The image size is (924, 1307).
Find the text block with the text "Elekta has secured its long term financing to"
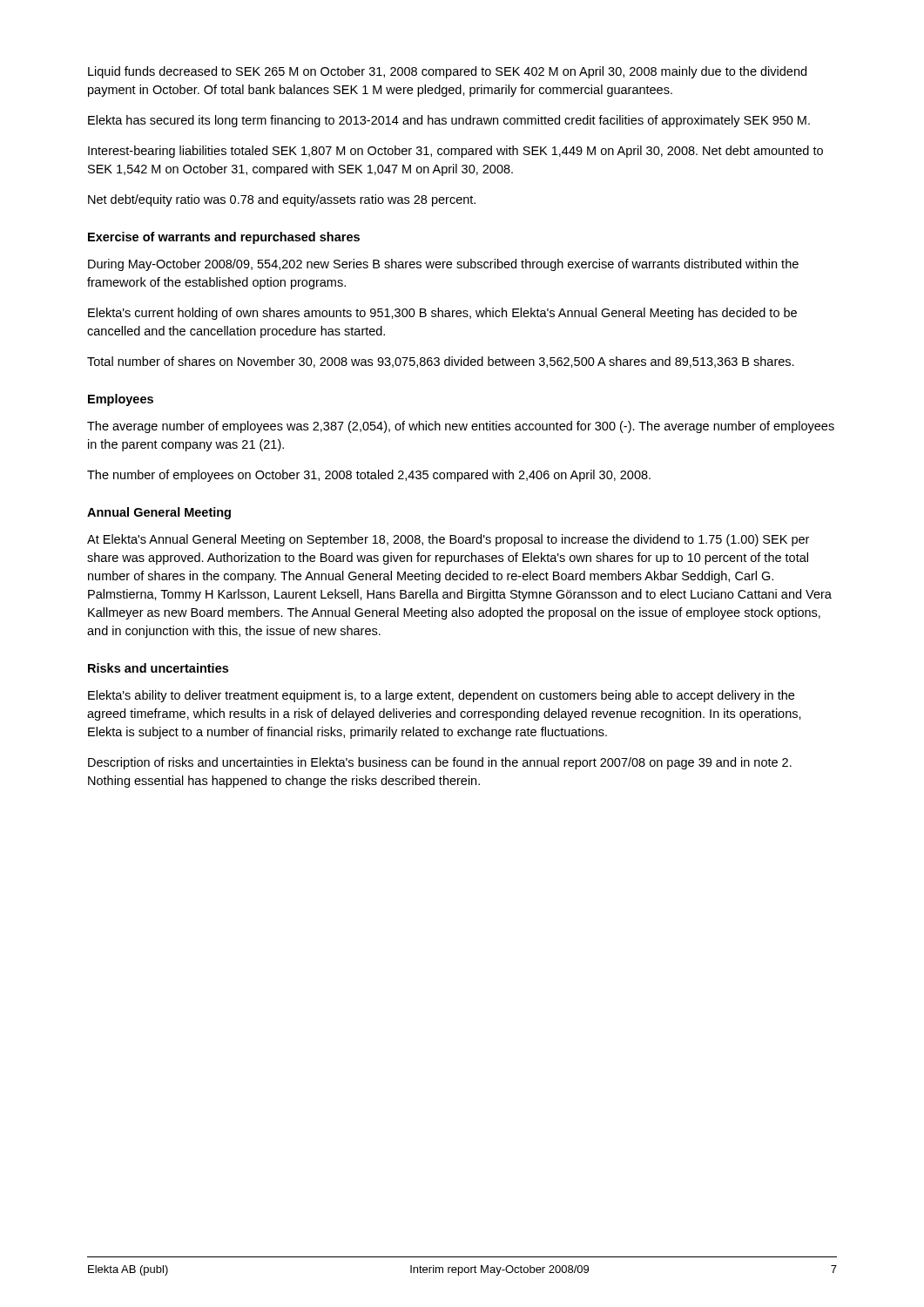(449, 120)
